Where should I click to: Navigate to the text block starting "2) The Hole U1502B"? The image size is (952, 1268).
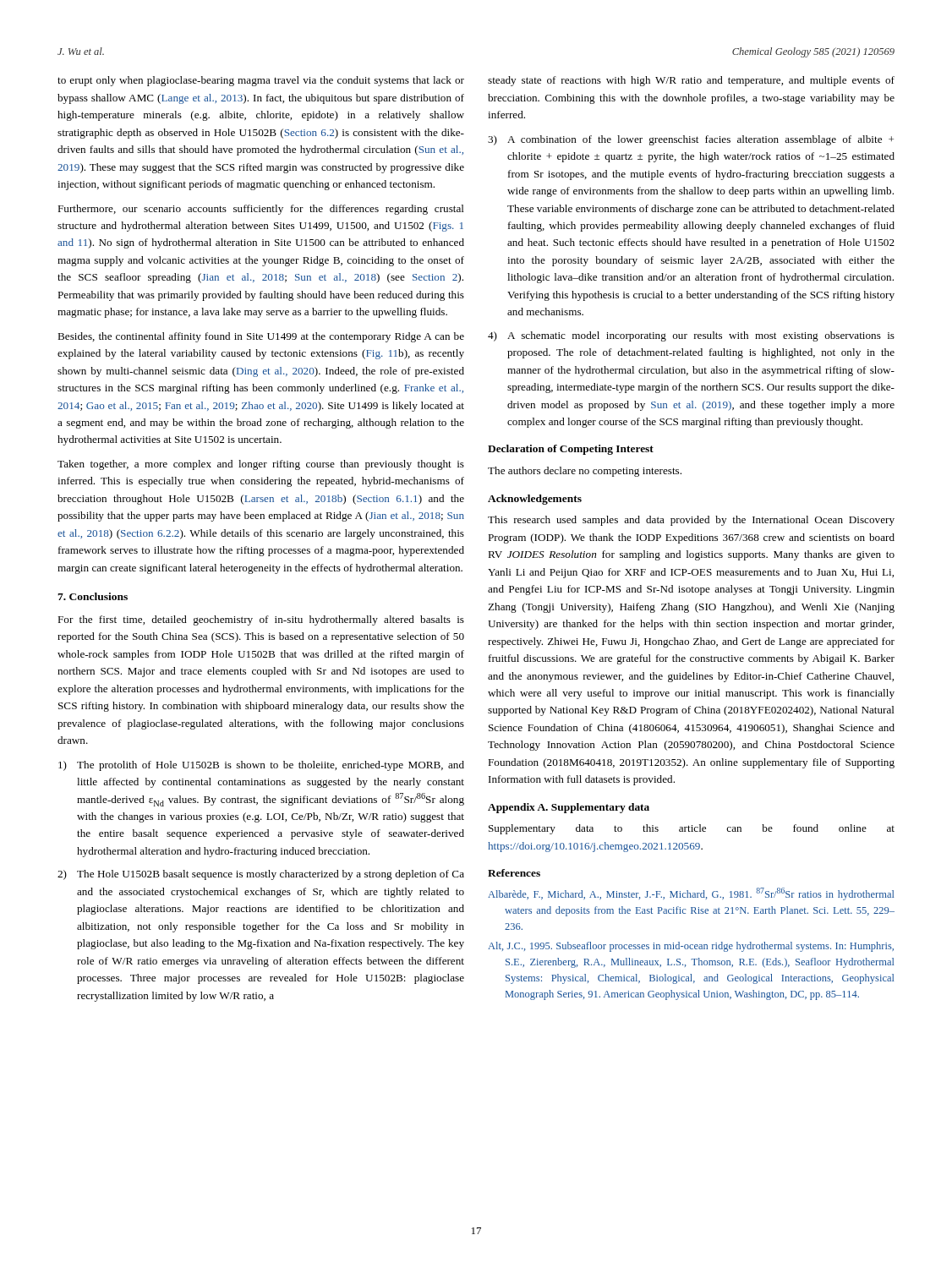[x=261, y=935]
